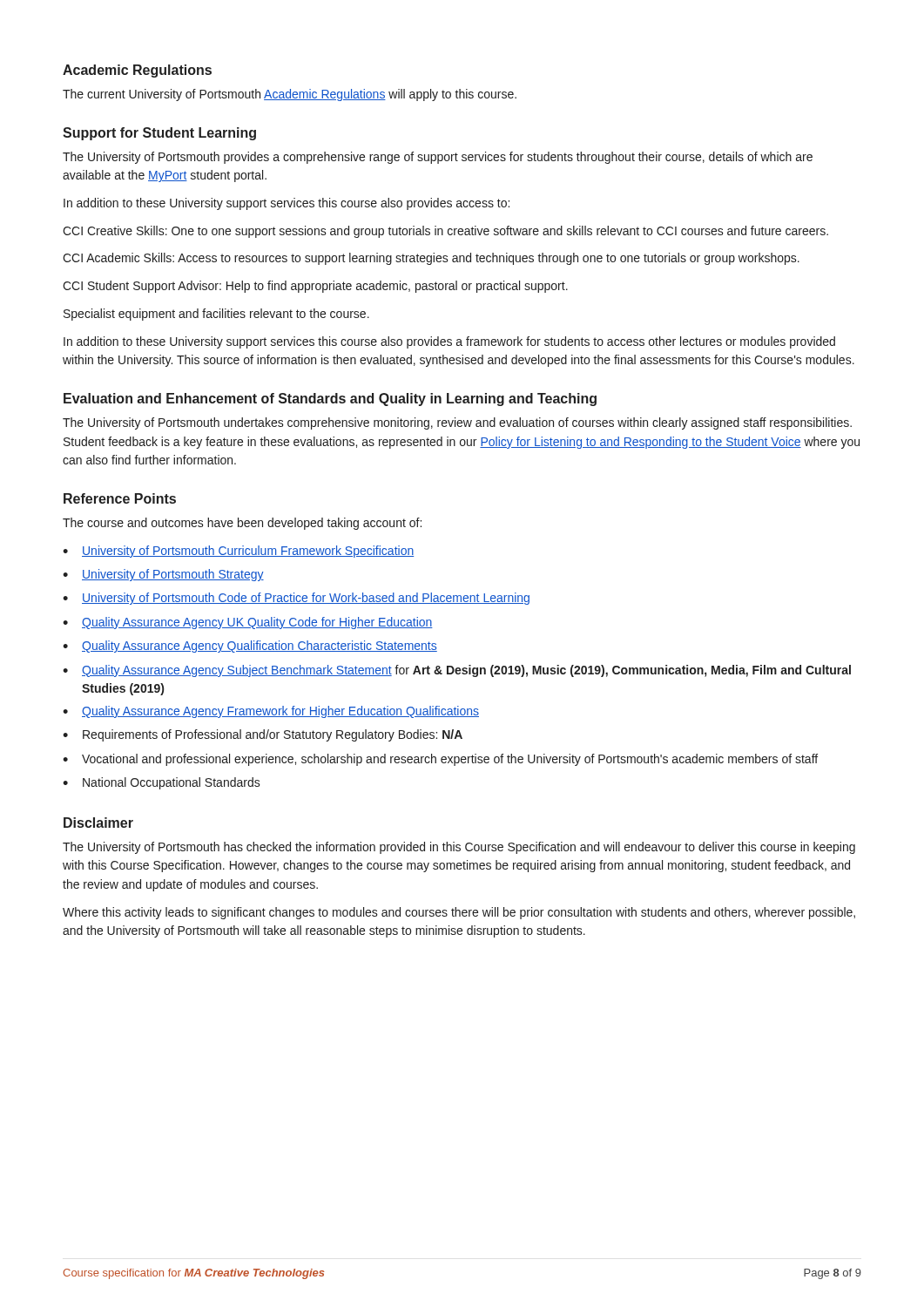This screenshot has width=924, height=1307.
Task: Find the block on this page that starts "CCI Academic Skills: Access to"
Action: [x=431, y=258]
